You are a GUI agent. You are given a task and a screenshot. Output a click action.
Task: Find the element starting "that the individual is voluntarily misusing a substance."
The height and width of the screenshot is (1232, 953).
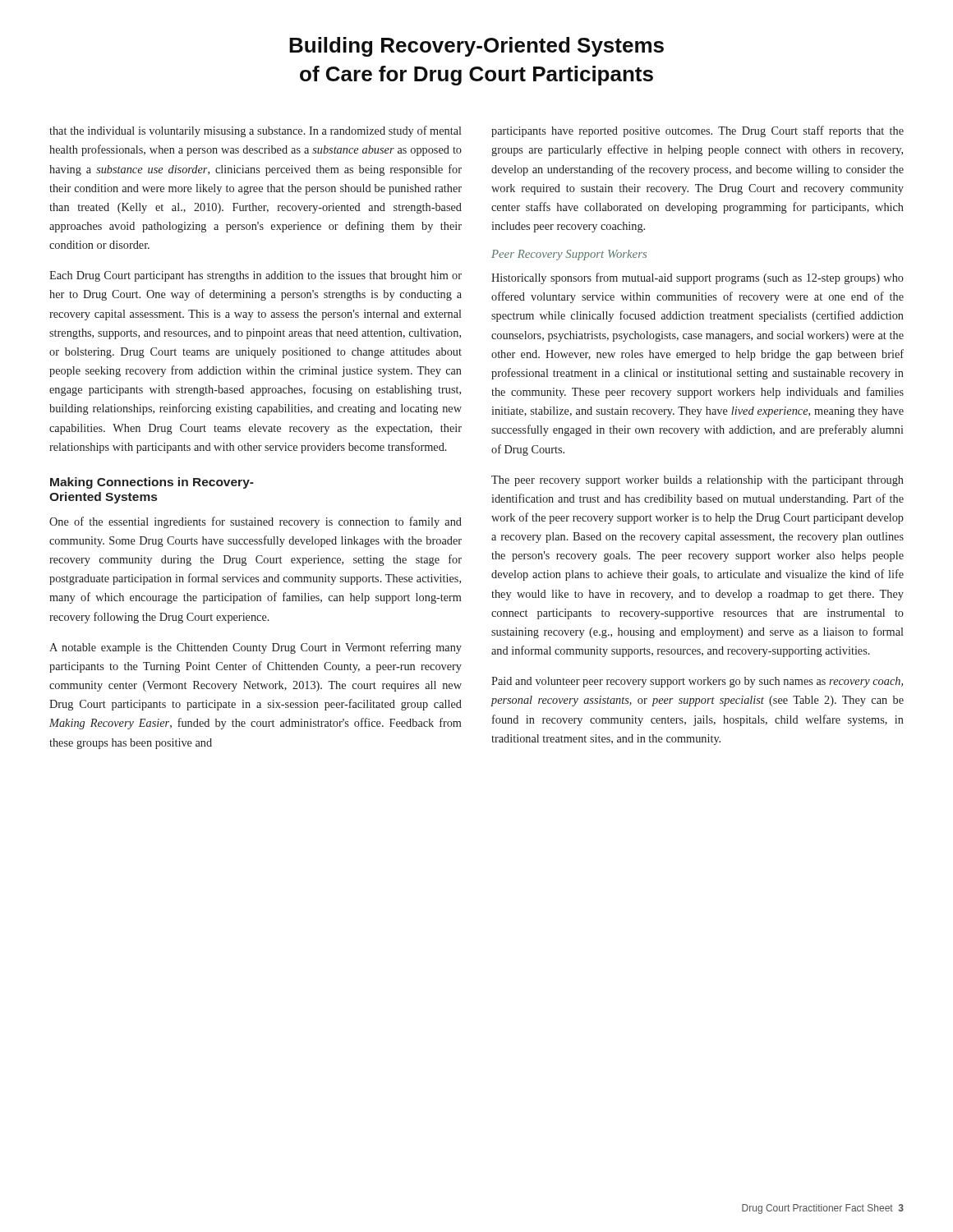click(255, 188)
